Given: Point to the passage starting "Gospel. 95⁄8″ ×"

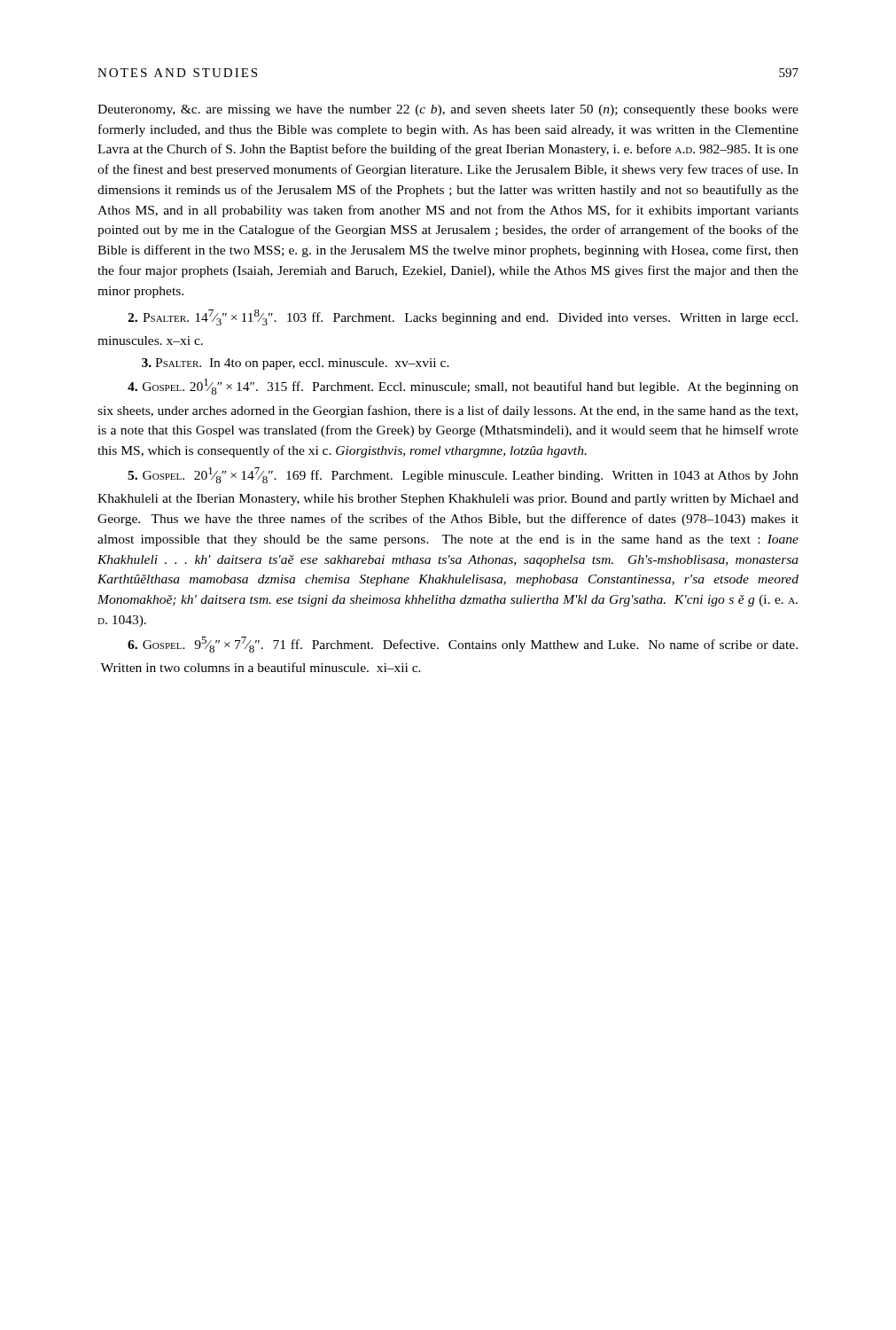Looking at the screenshot, I should pos(448,655).
